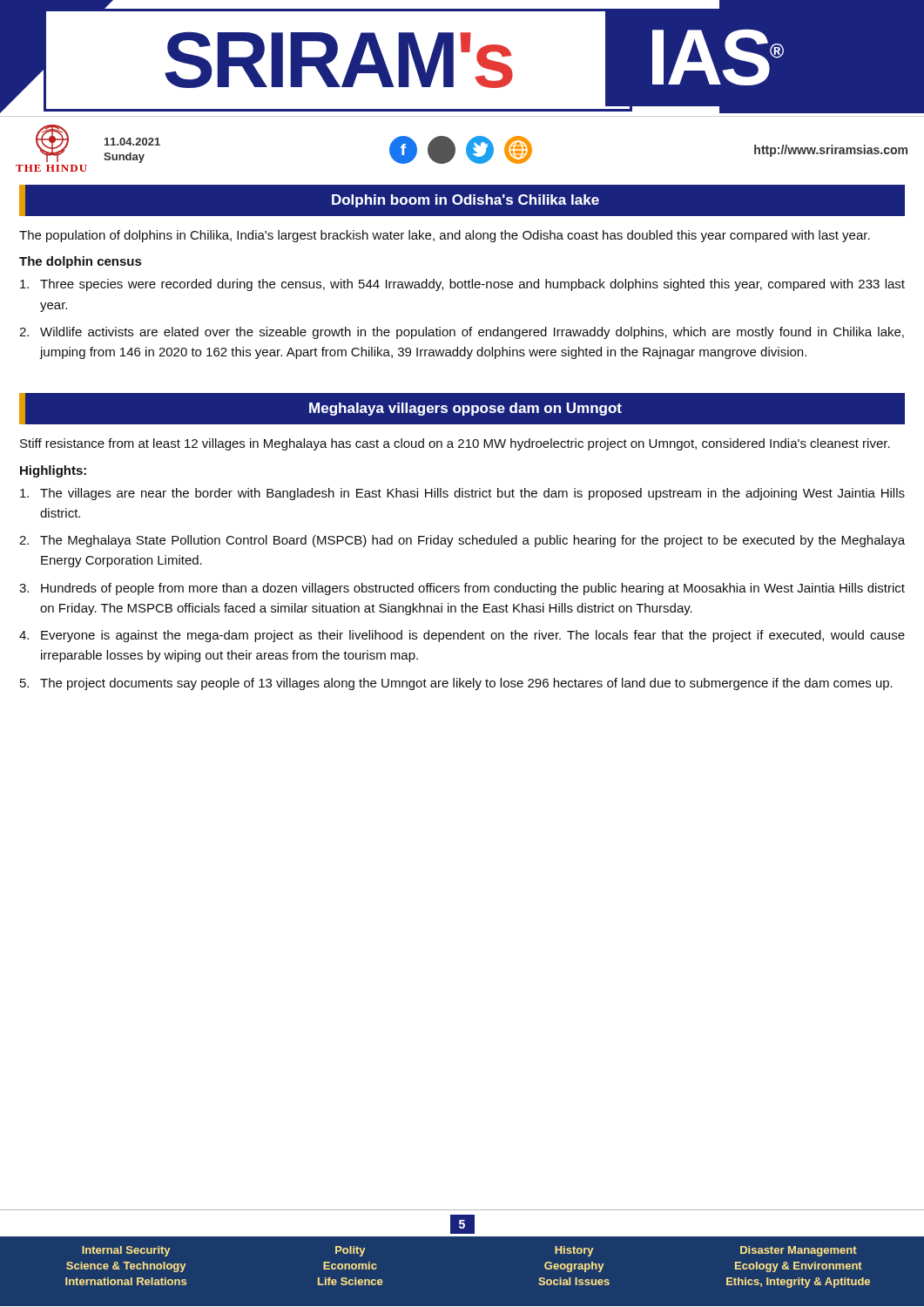Select the element starting "3. Hundreds of people from"
This screenshot has height=1307, width=924.
point(462,598)
